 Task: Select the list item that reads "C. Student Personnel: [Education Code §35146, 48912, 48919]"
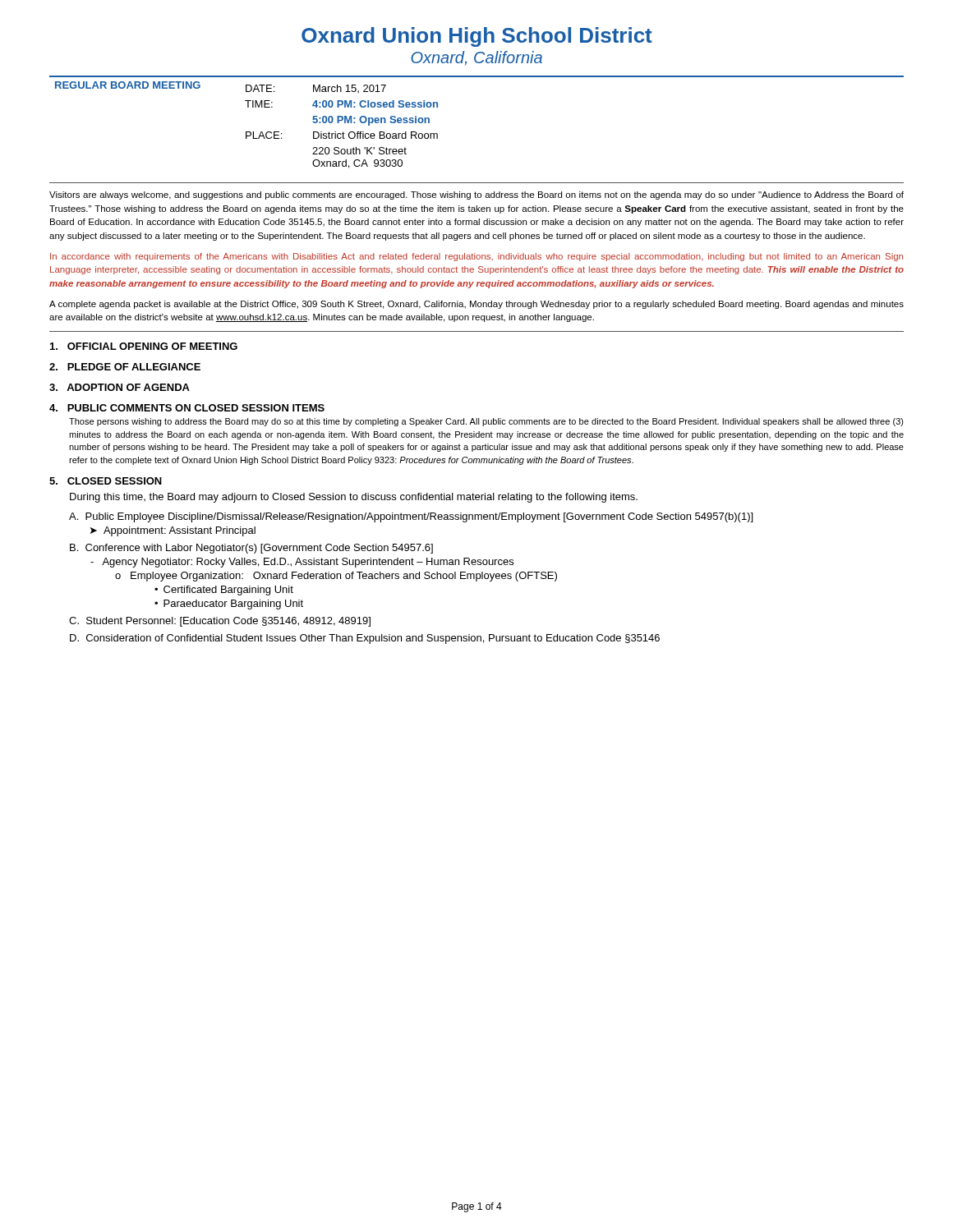point(220,621)
